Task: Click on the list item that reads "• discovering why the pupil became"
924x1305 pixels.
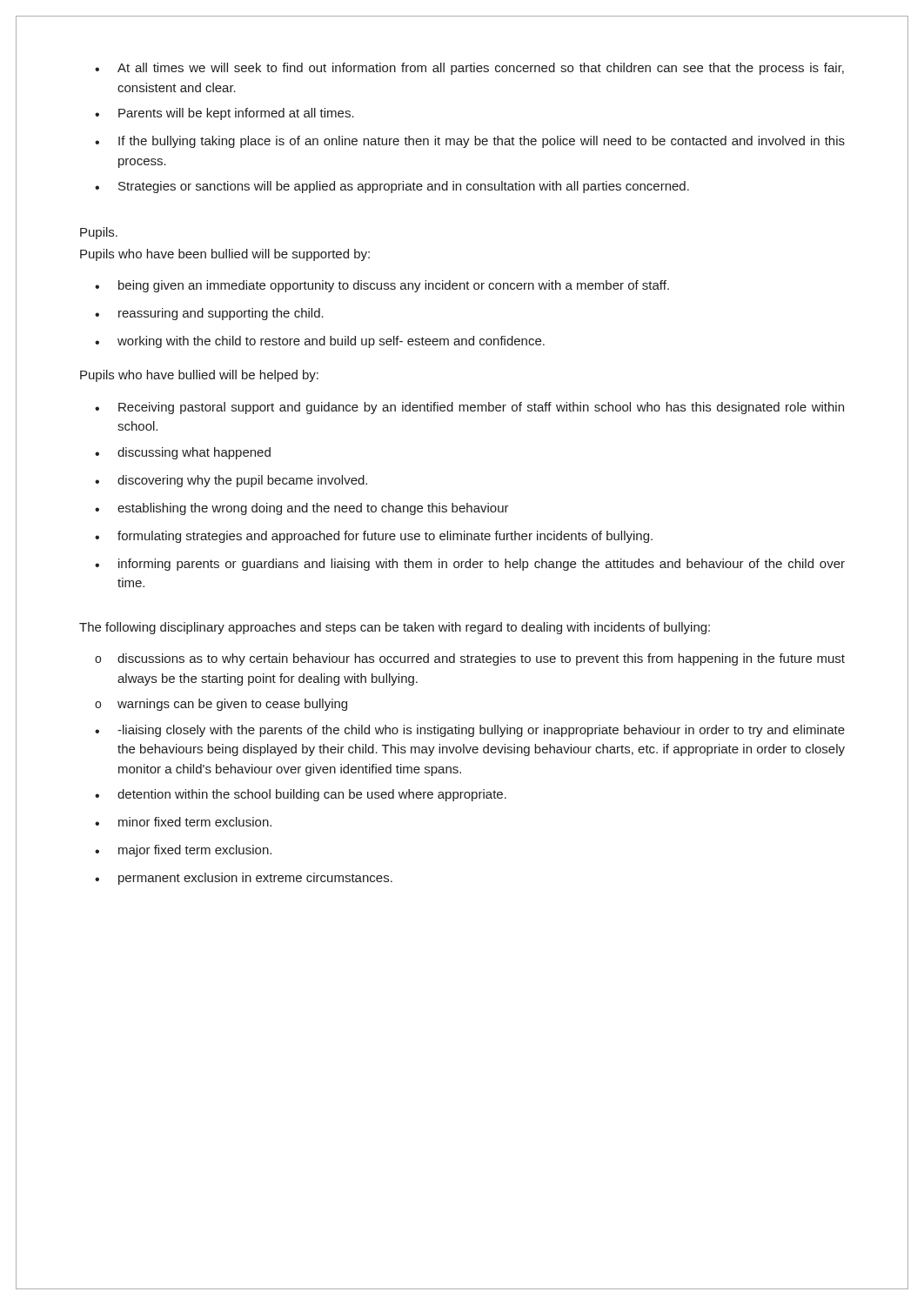Action: point(231,481)
